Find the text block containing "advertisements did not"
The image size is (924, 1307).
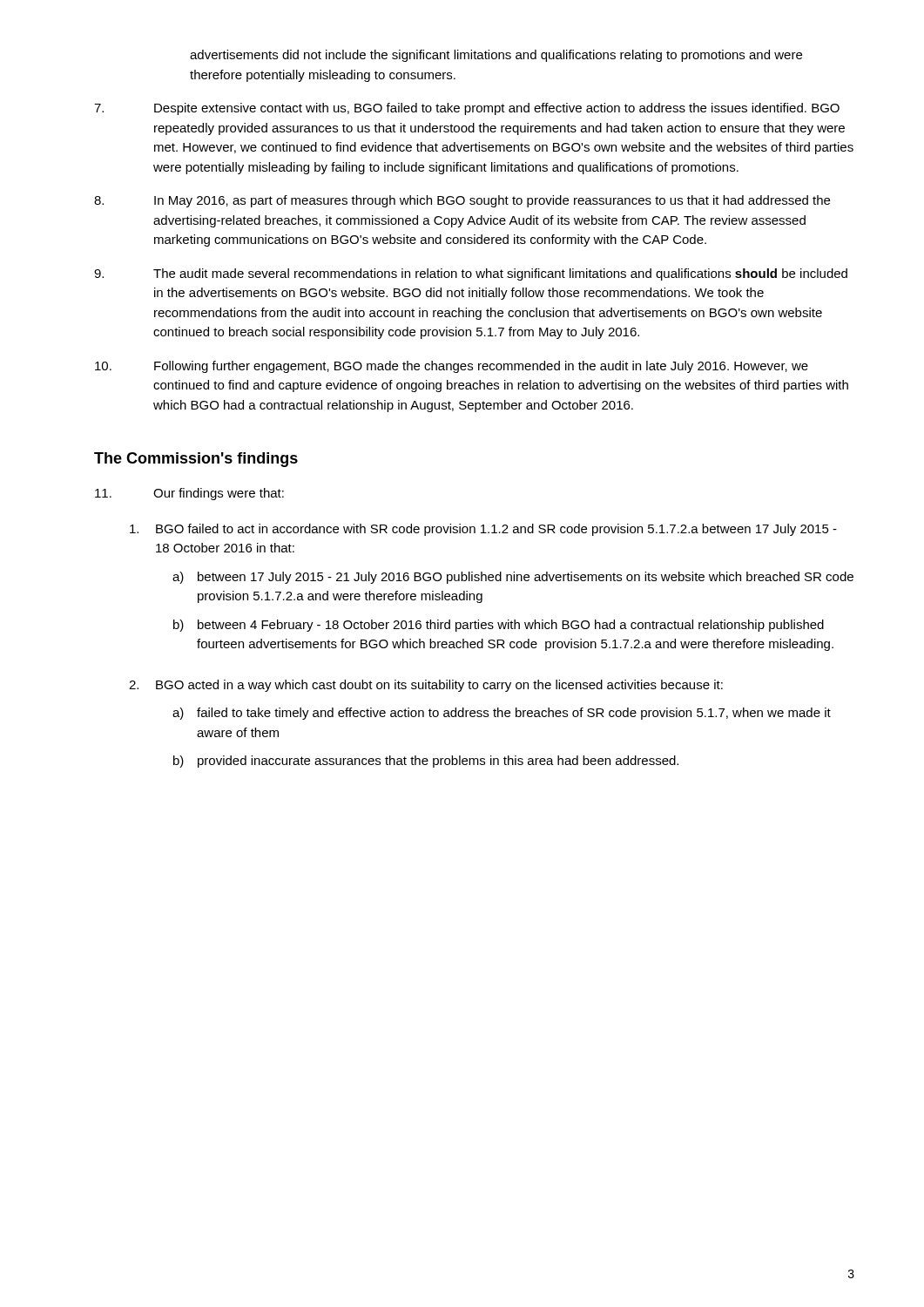pos(496,64)
